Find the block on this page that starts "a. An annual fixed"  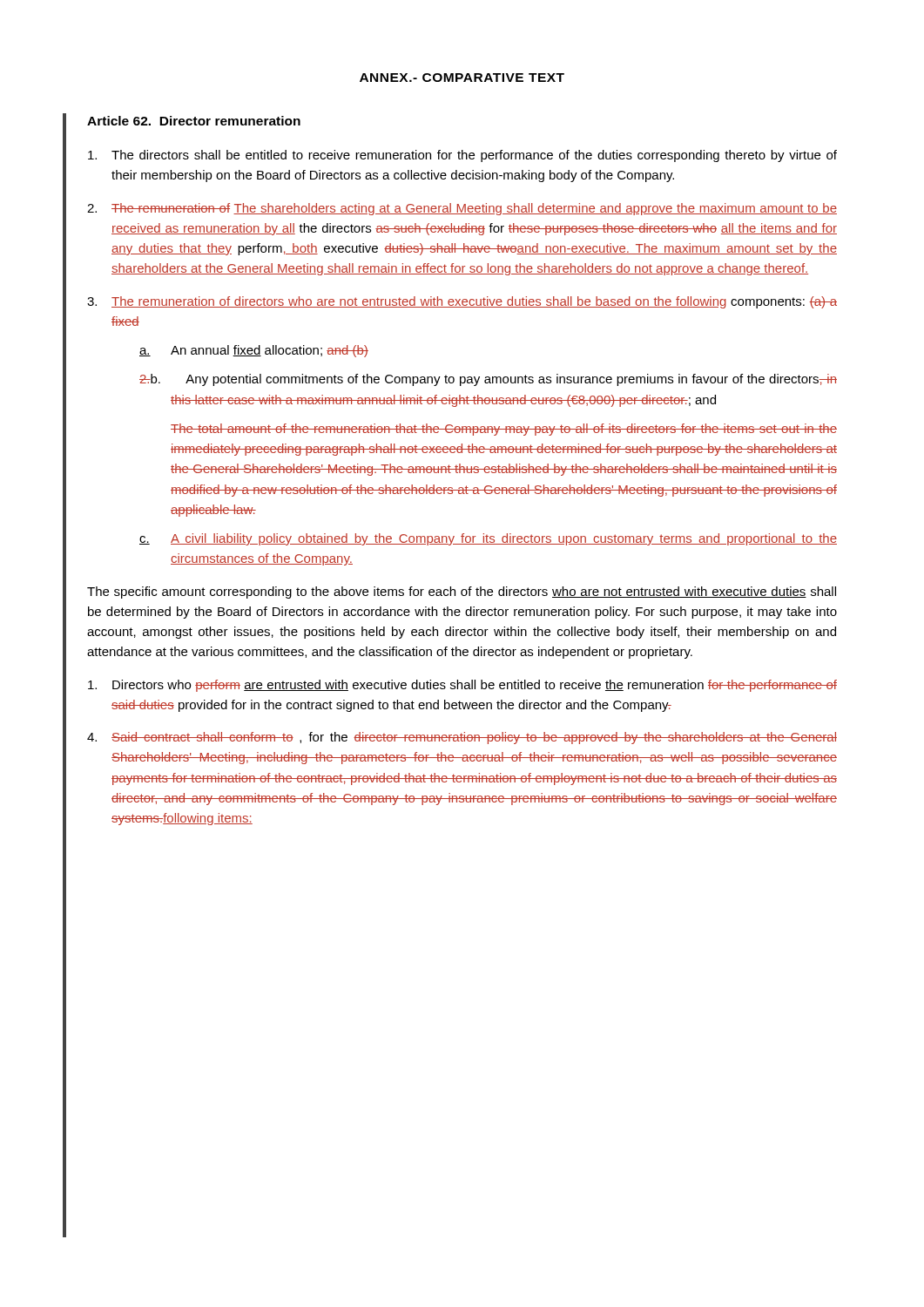(254, 351)
